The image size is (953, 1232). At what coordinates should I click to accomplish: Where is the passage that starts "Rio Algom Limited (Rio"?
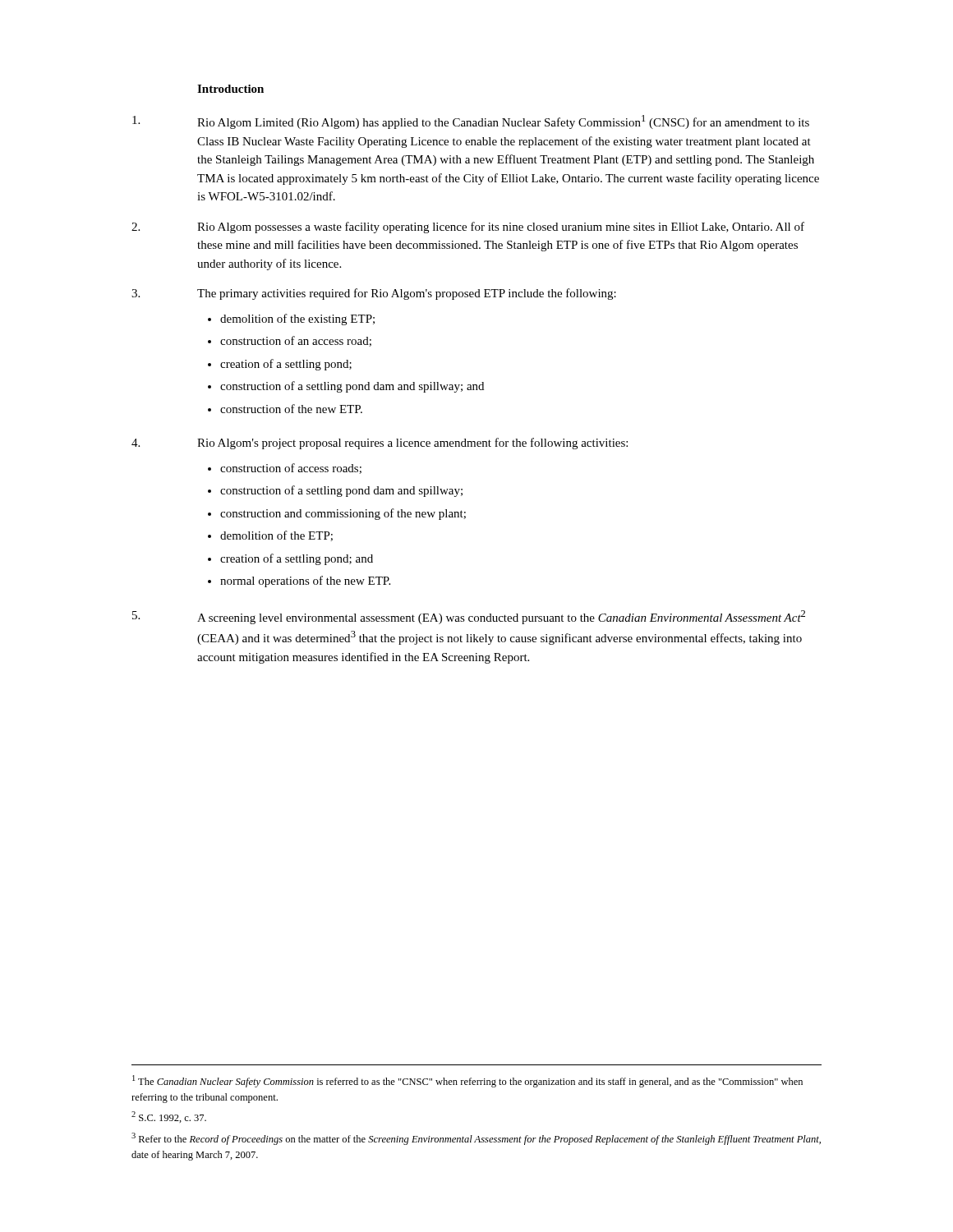click(x=476, y=158)
